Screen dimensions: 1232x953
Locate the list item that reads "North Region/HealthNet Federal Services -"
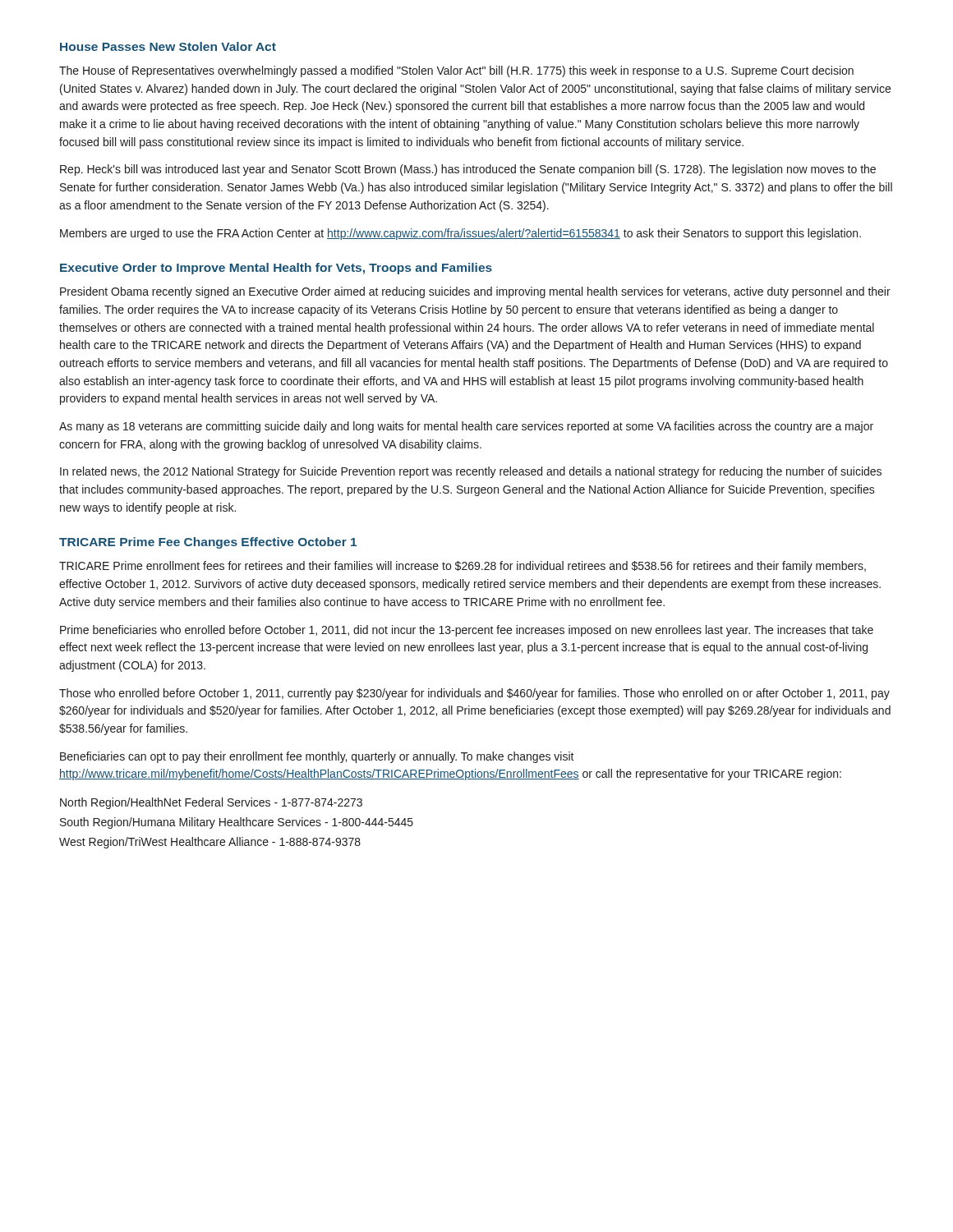click(236, 822)
